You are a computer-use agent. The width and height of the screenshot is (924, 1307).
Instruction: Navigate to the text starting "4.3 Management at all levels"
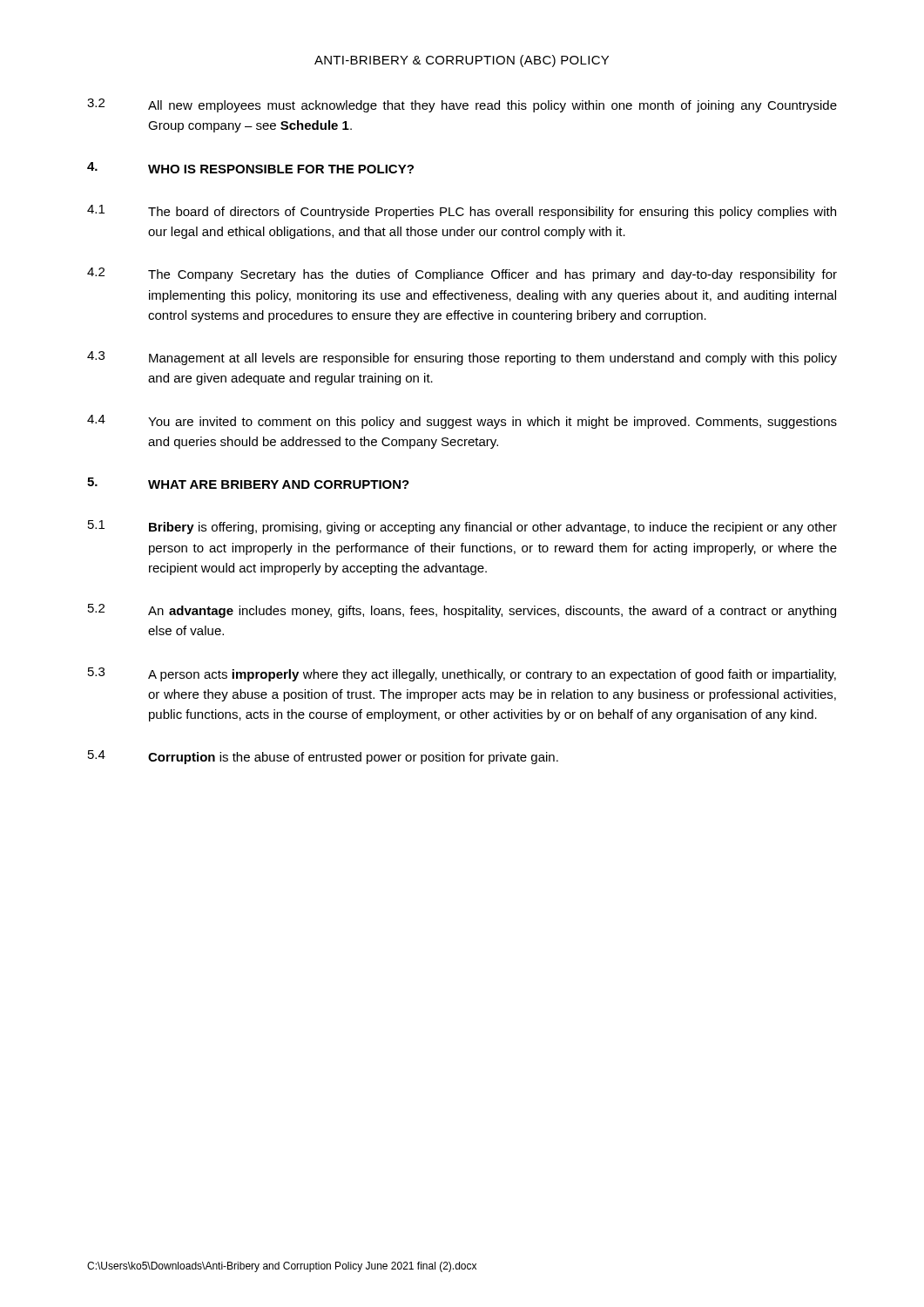click(462, 368)
